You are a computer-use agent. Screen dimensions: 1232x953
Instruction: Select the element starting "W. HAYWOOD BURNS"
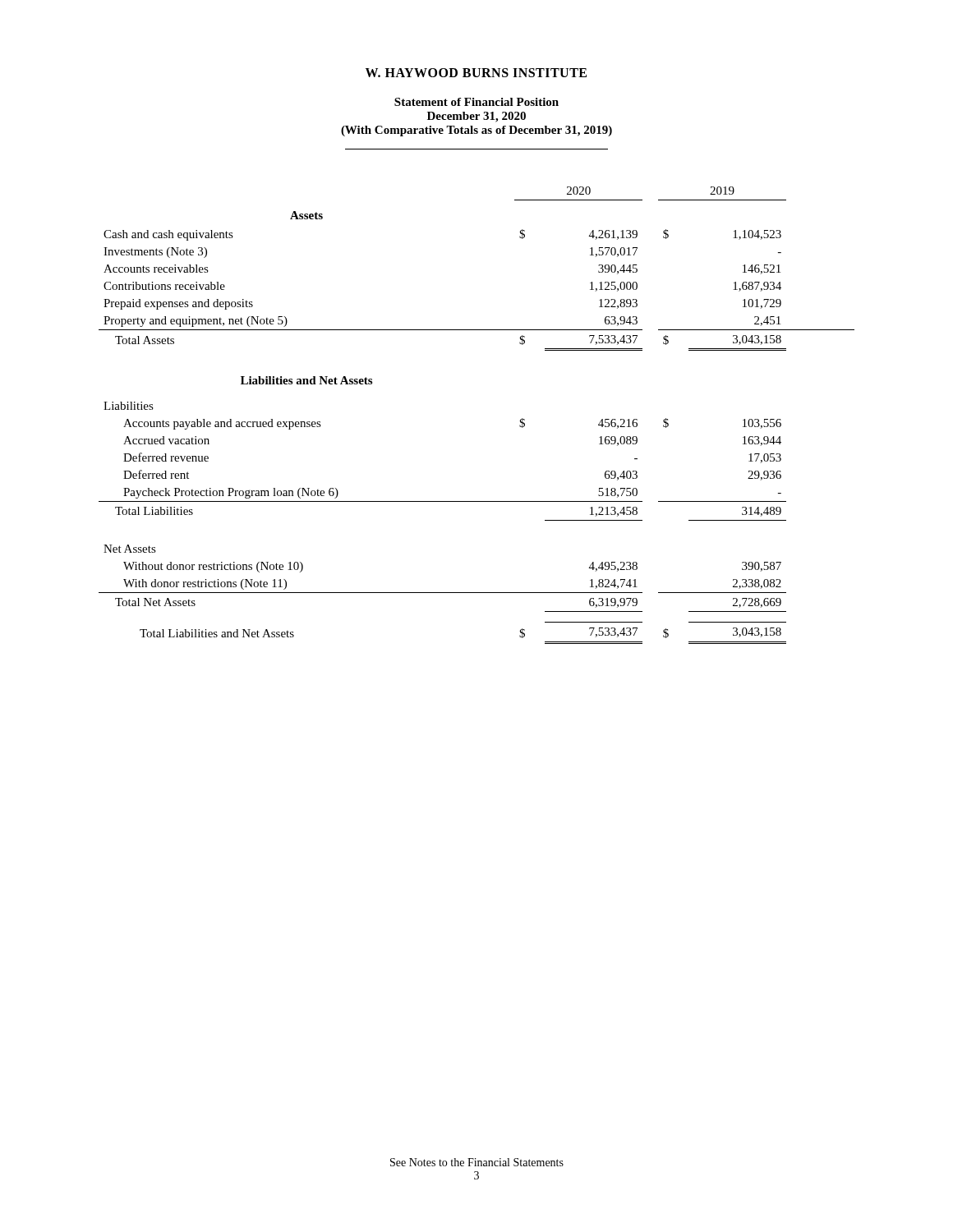point(476,73)
